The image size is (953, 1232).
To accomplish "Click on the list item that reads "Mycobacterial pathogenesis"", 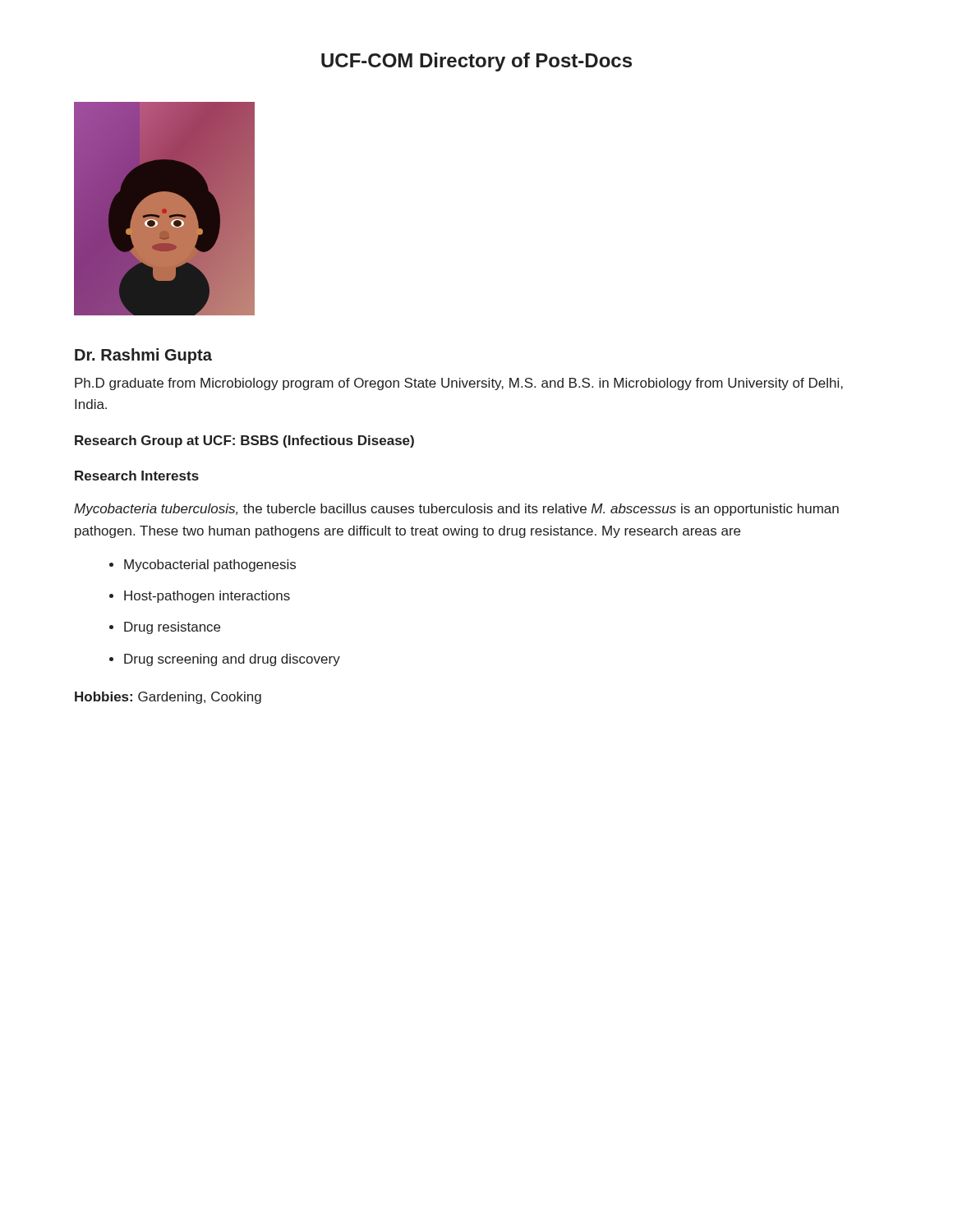I will (210, 564).
